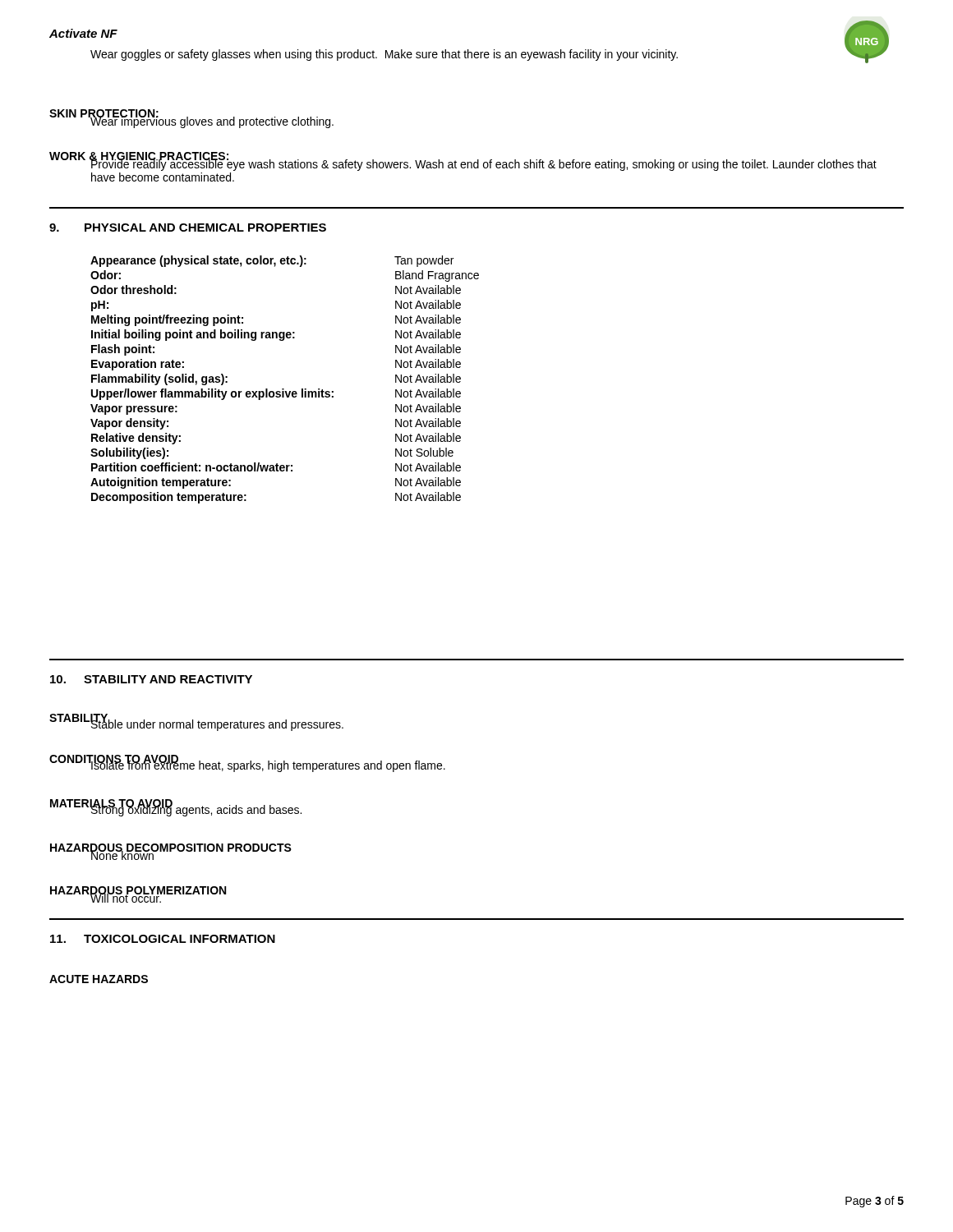Navigate to the text block starting "10. STABILITY AND REACTIVITY"
This screenshot has height=1232, width=953.
click(x=151, y=679)
